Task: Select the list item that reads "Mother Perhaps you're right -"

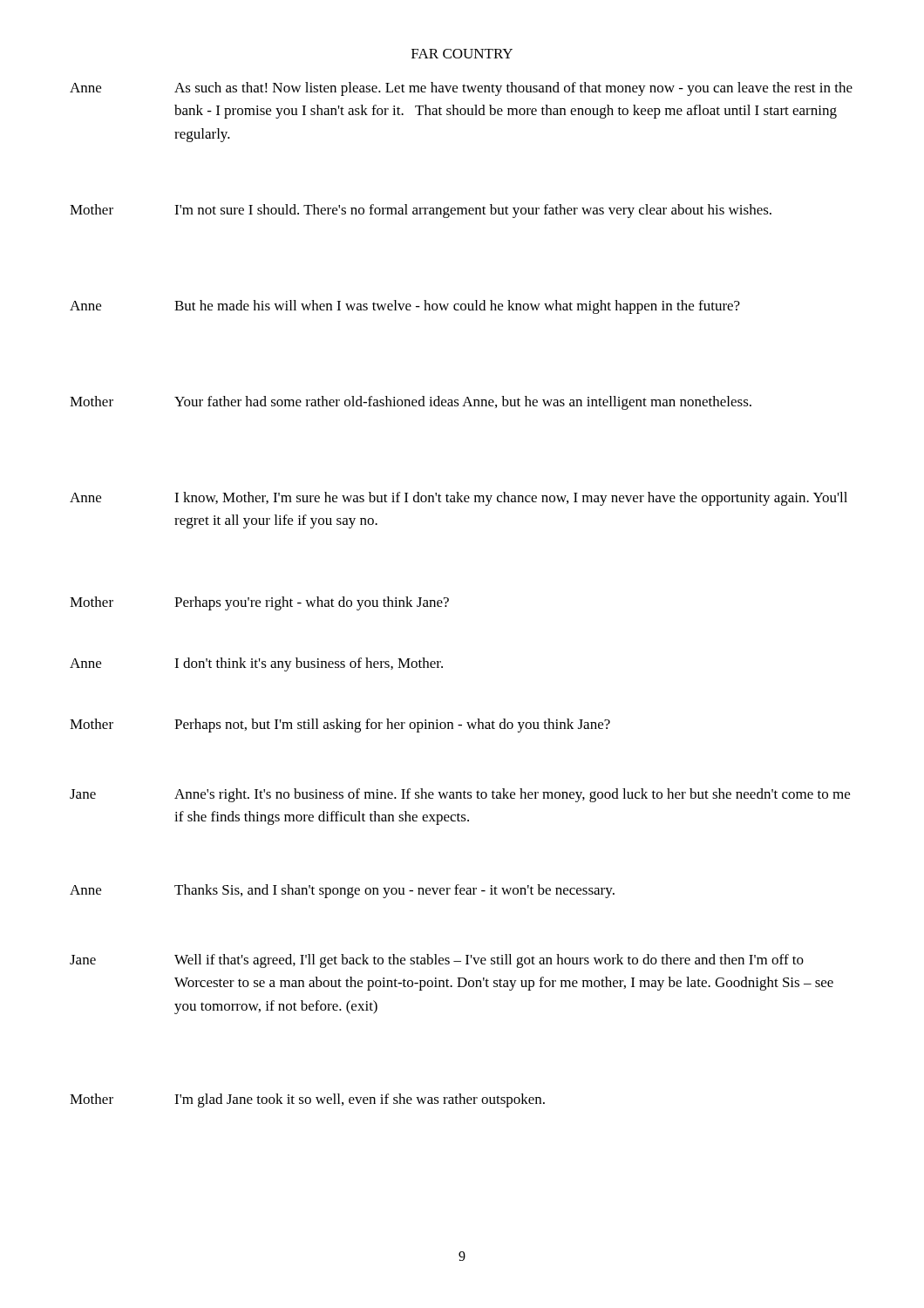Action: click(259, 603)
